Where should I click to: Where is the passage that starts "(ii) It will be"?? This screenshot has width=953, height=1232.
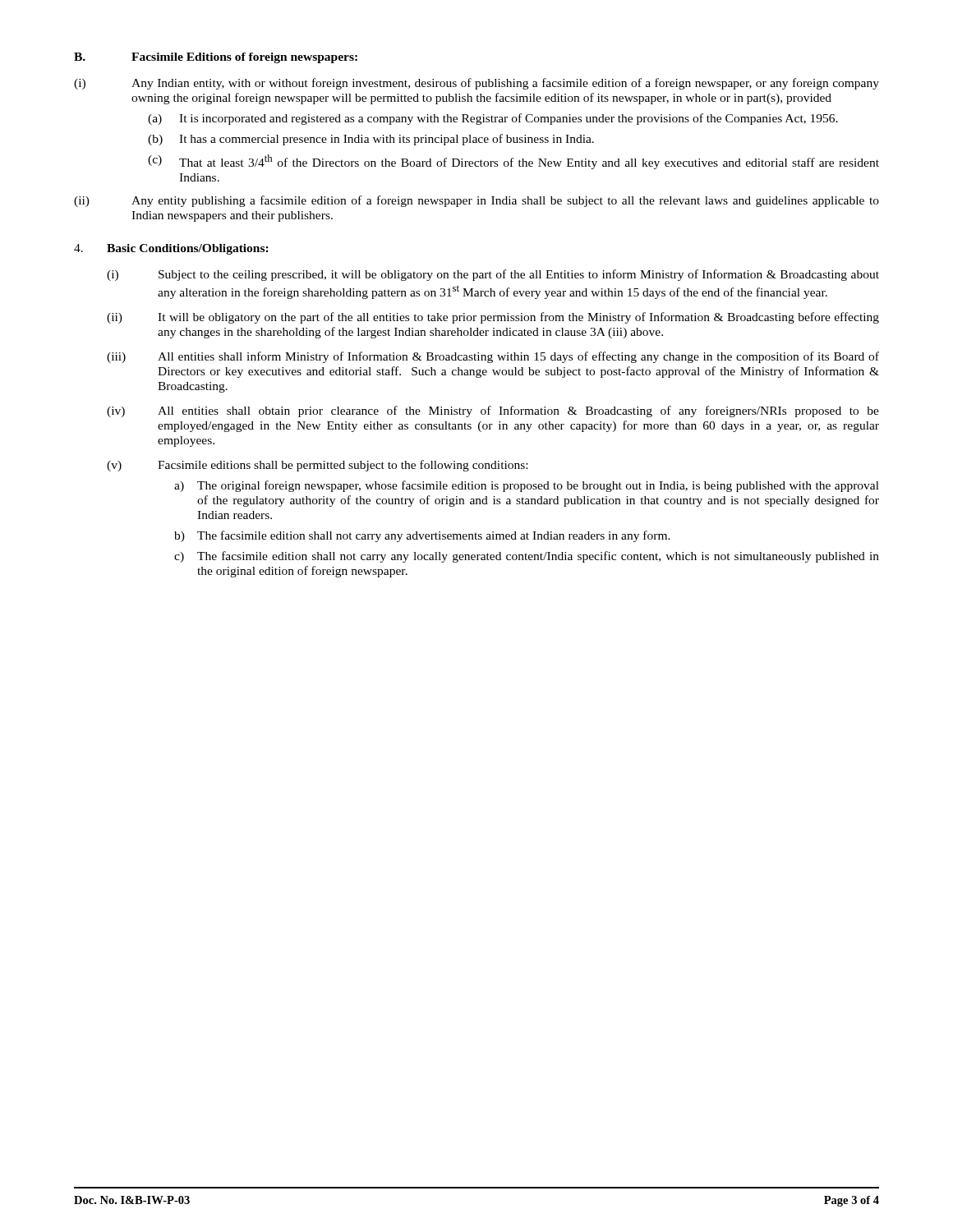[493, 325]
